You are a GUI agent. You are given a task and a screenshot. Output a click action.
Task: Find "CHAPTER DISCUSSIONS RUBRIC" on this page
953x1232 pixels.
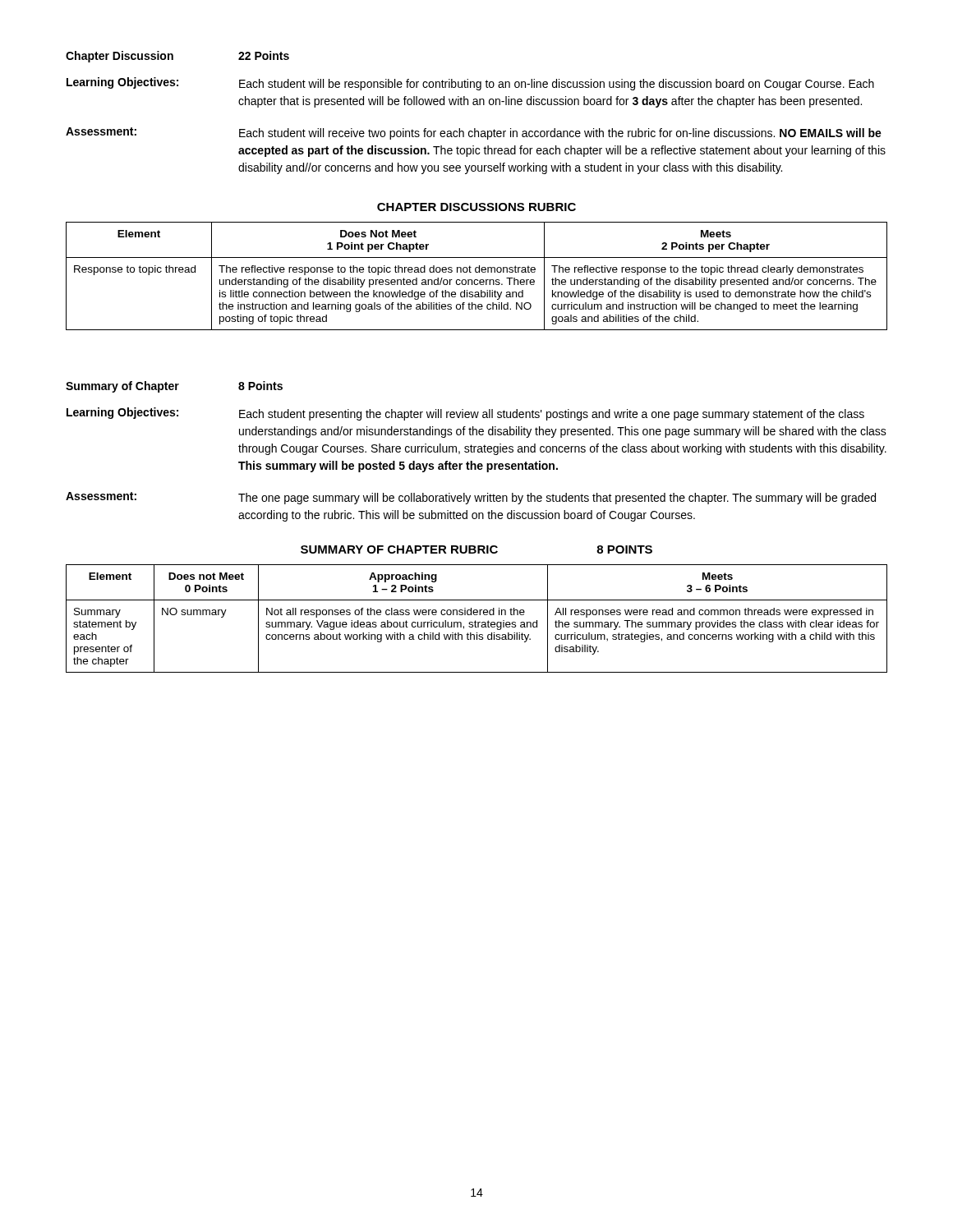coord(476,207)
